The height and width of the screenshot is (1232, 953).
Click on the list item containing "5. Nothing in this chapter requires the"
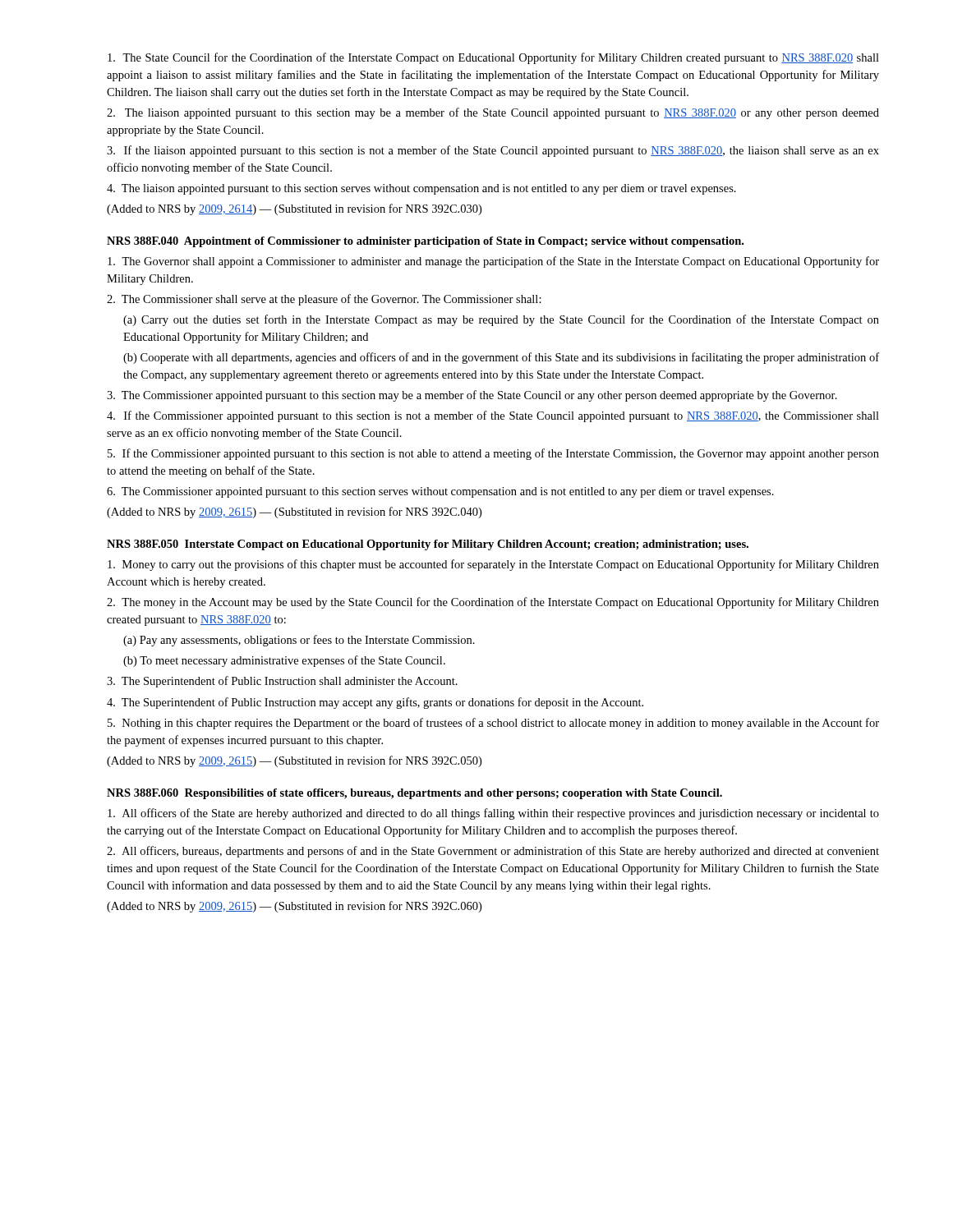pyautogui.click(x=493, y=731)
